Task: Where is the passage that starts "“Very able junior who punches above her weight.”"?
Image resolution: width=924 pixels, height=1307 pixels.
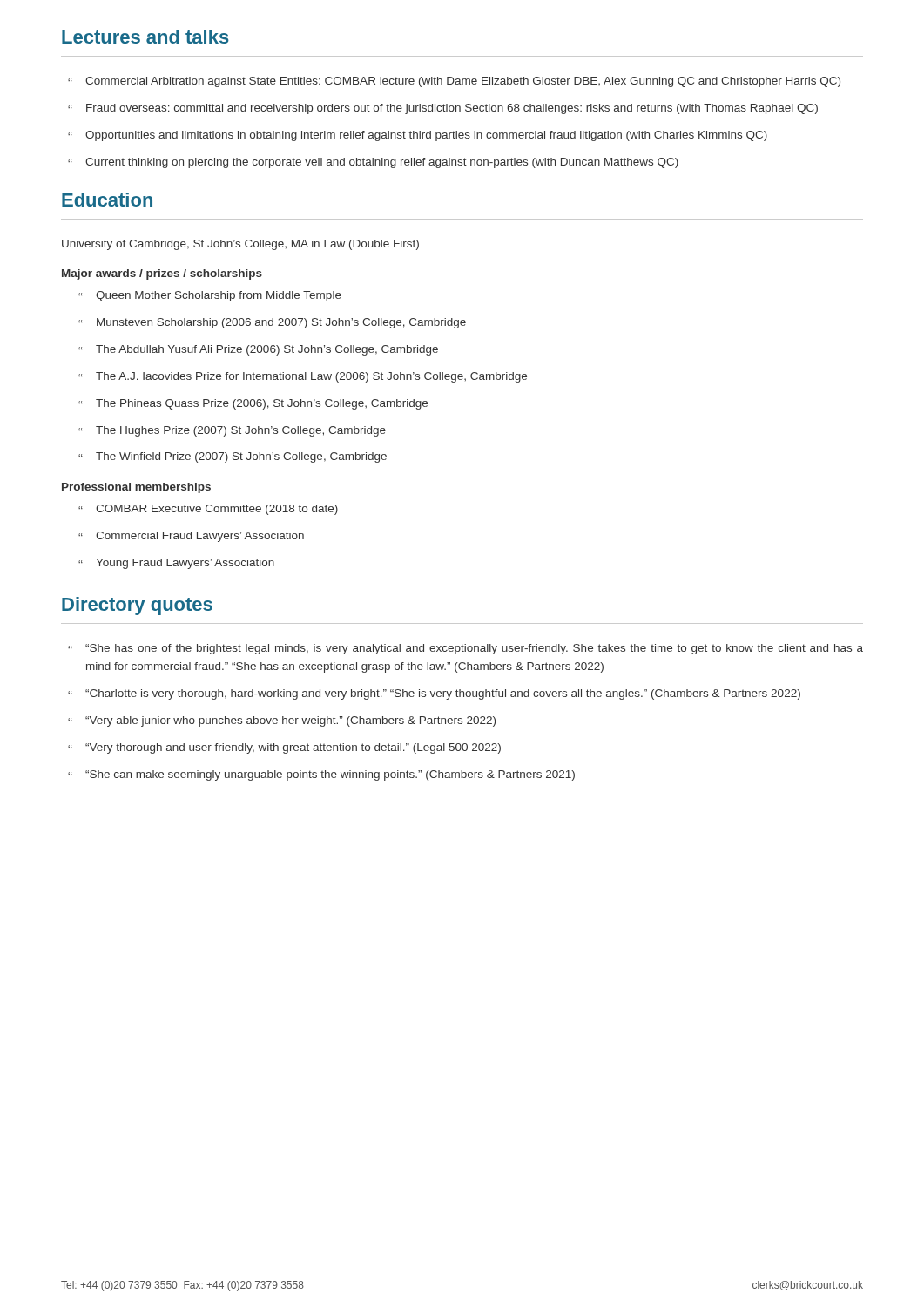Action: [x=291, y=720]
